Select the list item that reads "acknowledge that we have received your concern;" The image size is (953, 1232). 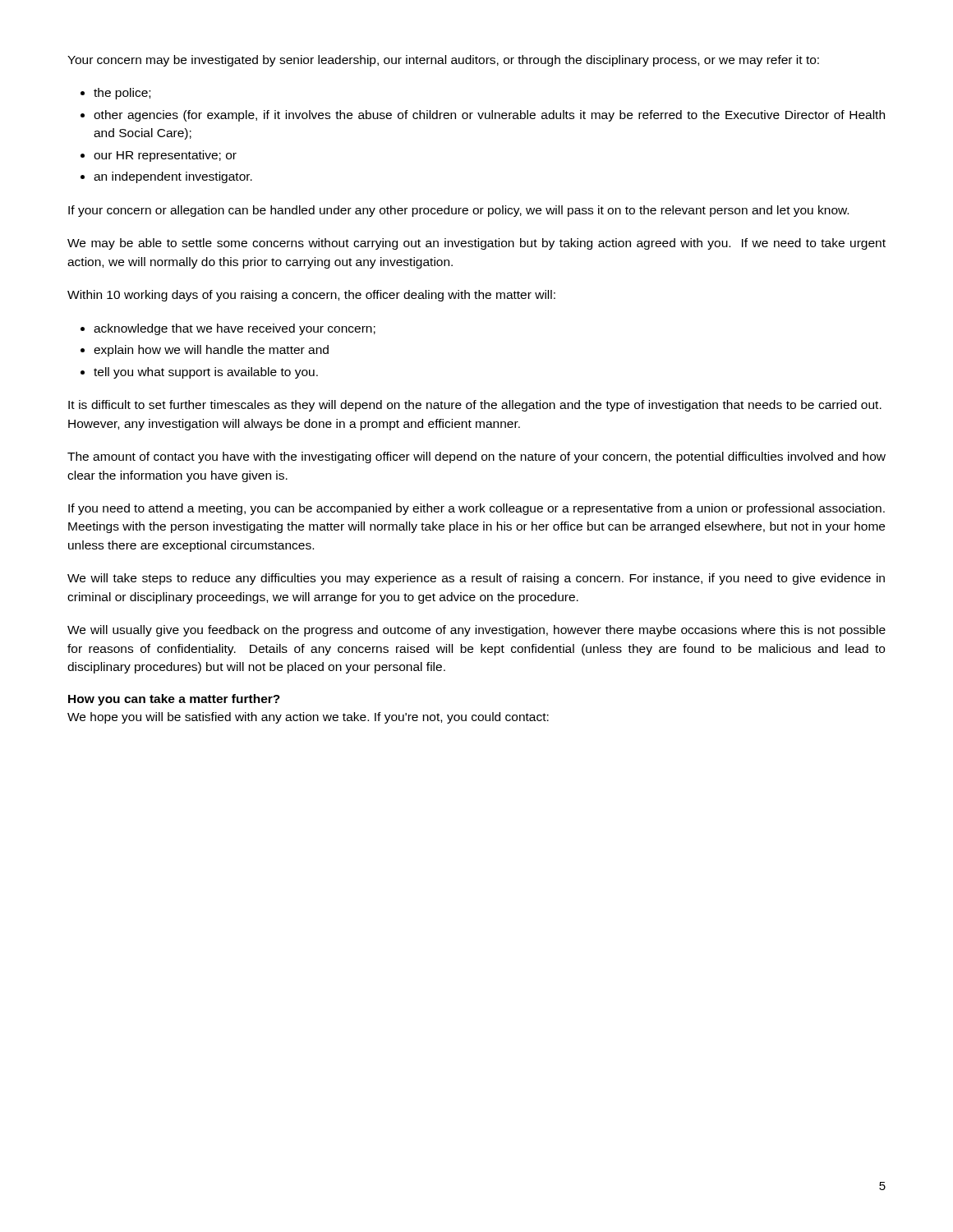point(235,328)
